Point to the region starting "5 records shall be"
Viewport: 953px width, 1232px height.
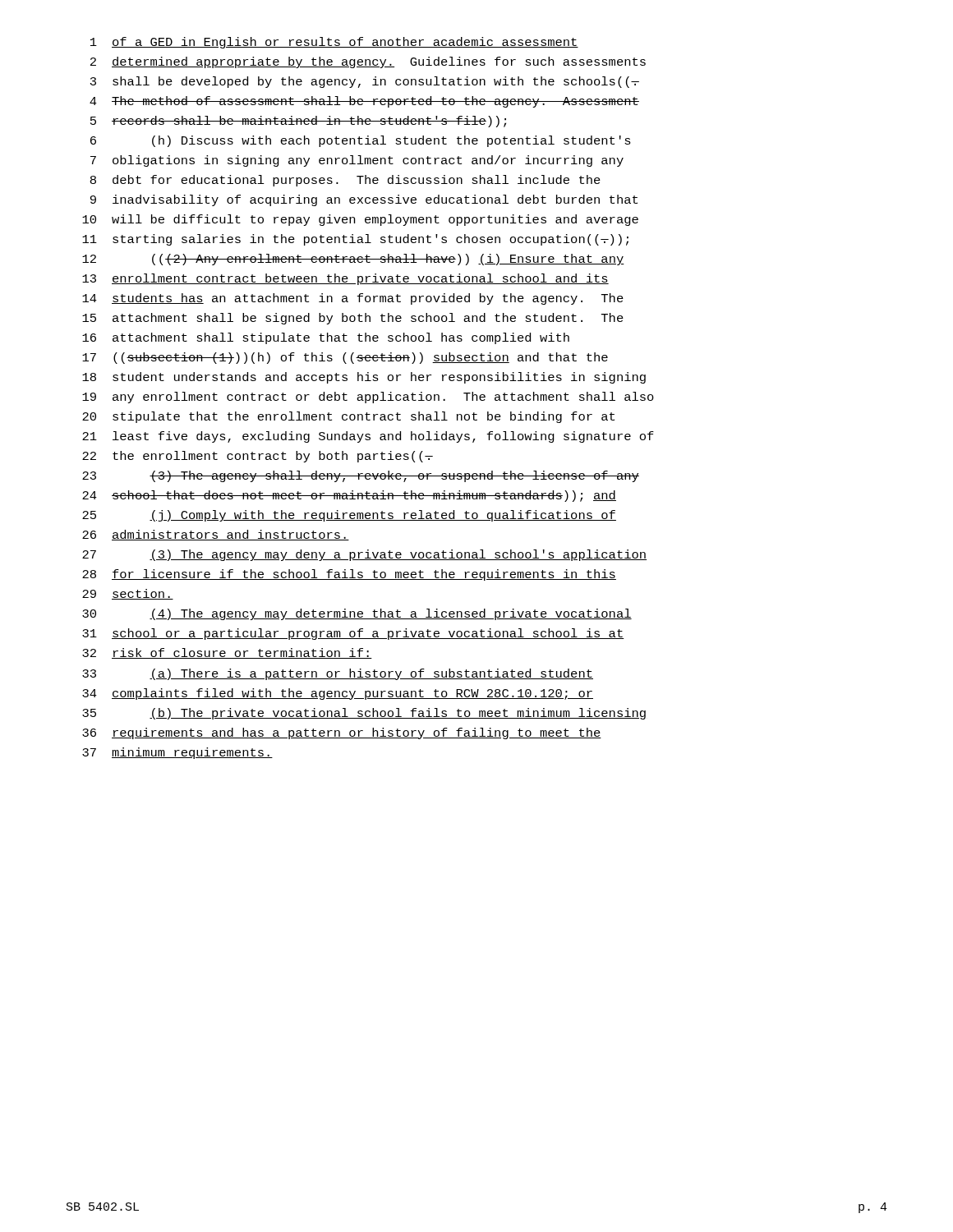476,122
